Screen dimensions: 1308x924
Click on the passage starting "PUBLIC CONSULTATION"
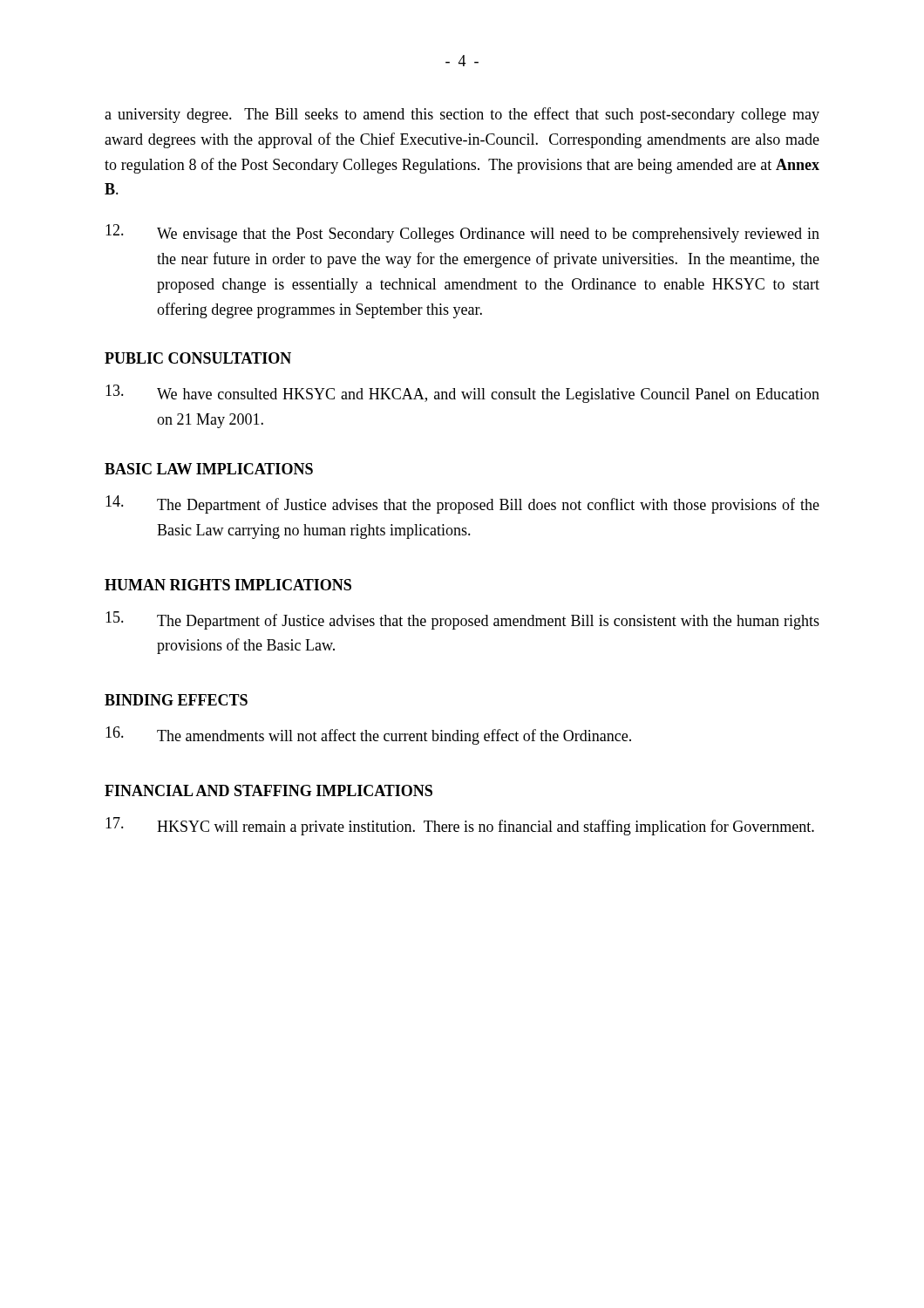[198, 359]
